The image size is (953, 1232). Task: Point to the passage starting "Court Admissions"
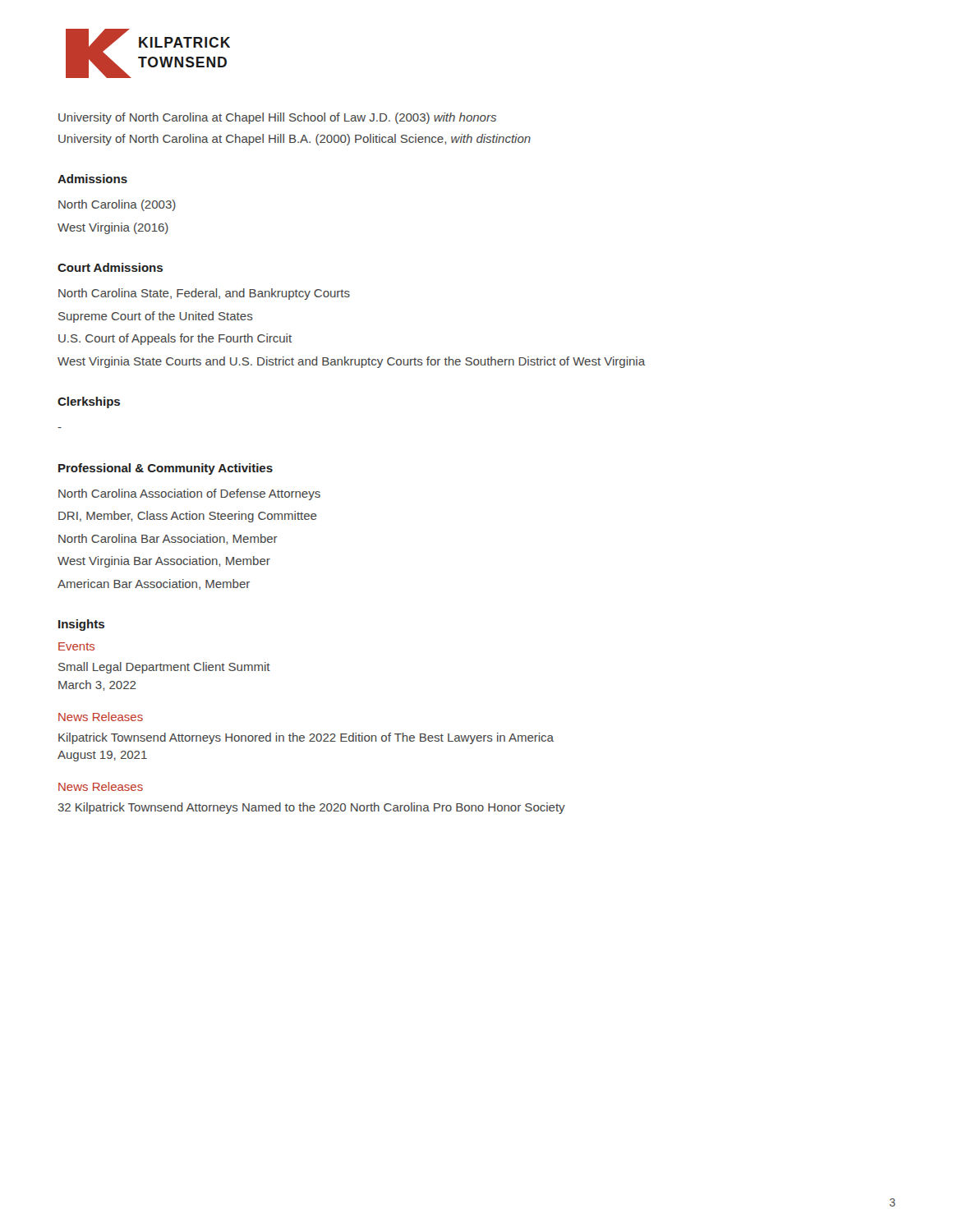tap(110, 267)
